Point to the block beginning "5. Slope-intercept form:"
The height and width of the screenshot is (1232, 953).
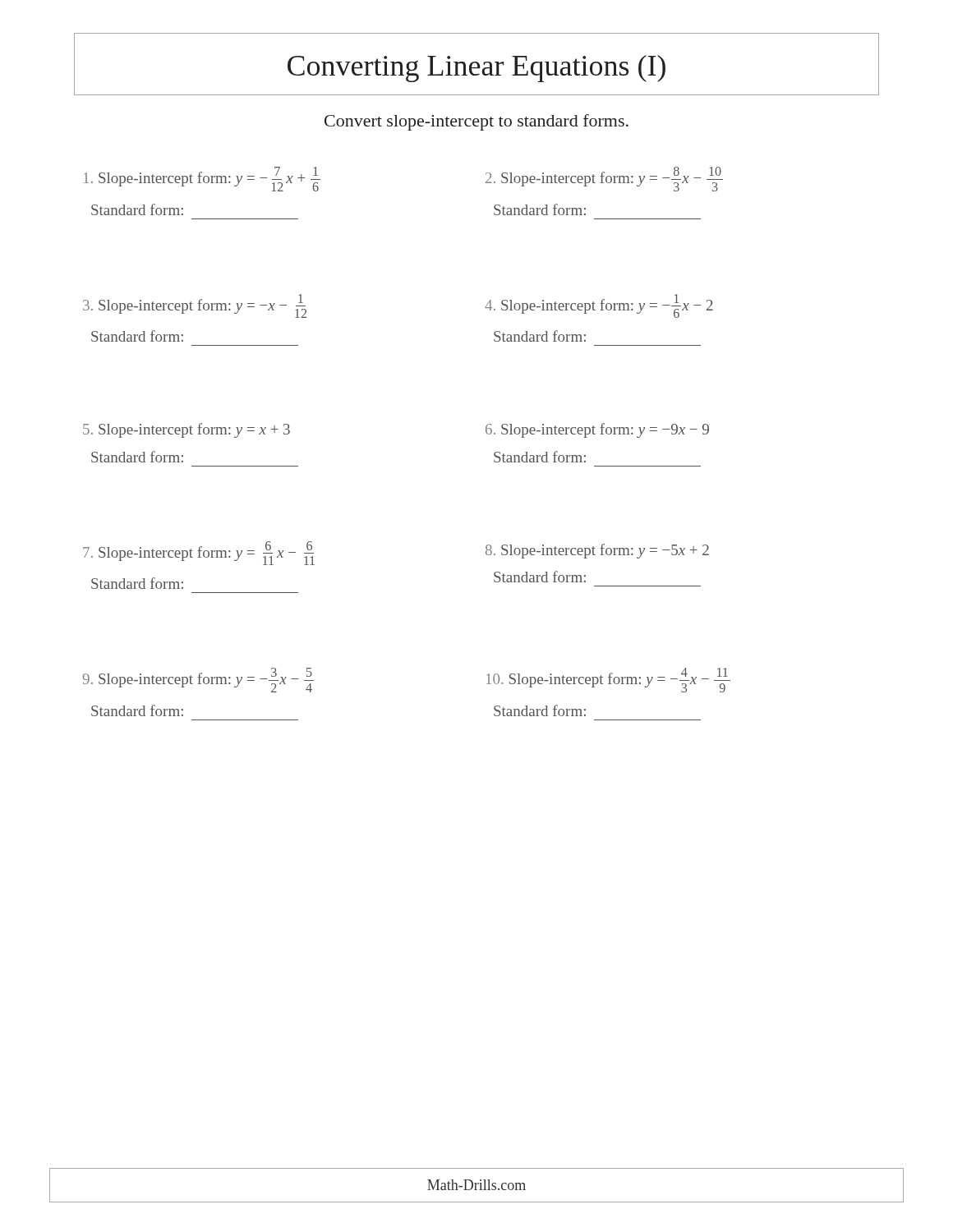[186, 429]
